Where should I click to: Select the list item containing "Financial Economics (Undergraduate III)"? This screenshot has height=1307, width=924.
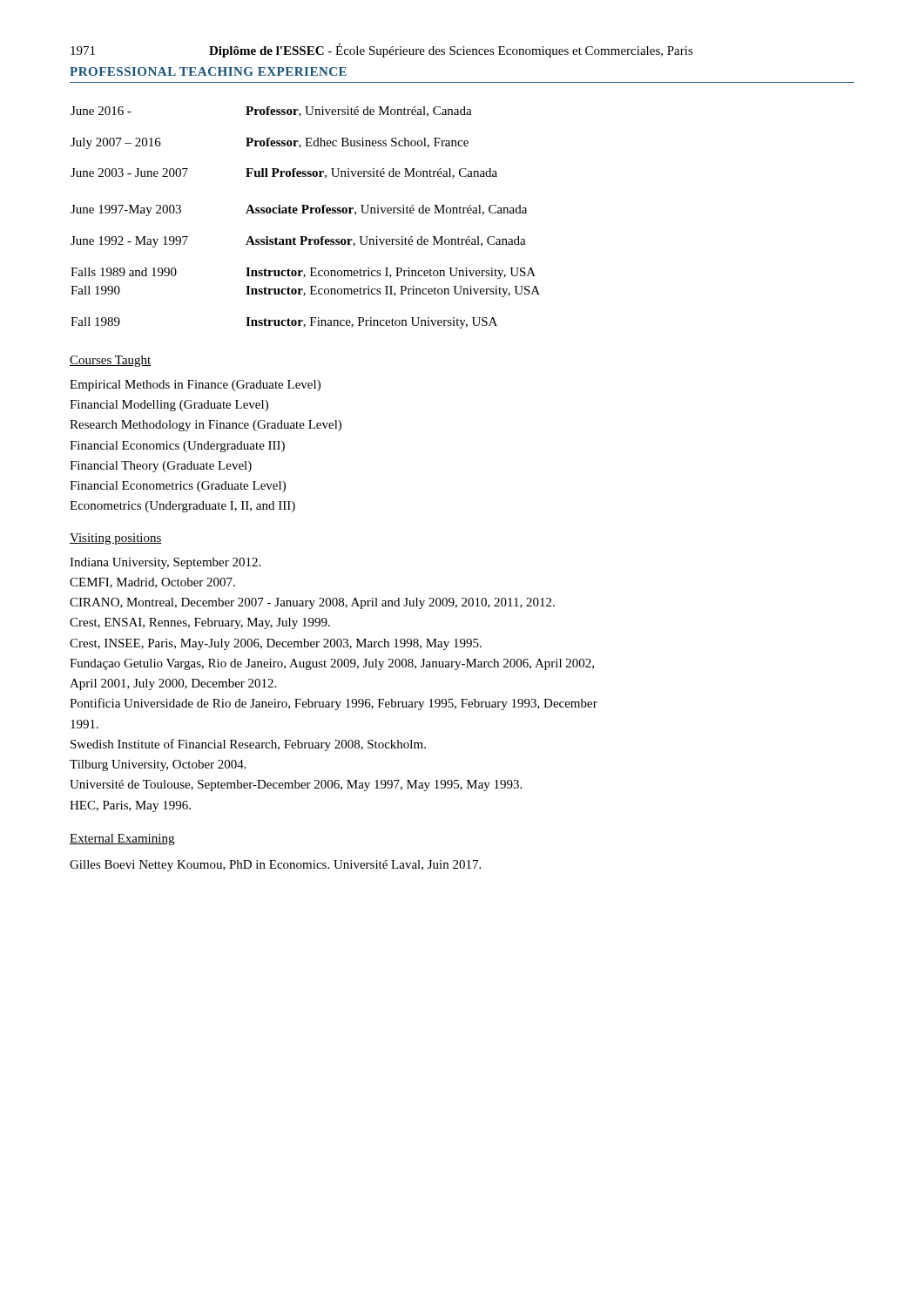click(x=177, y=445)
